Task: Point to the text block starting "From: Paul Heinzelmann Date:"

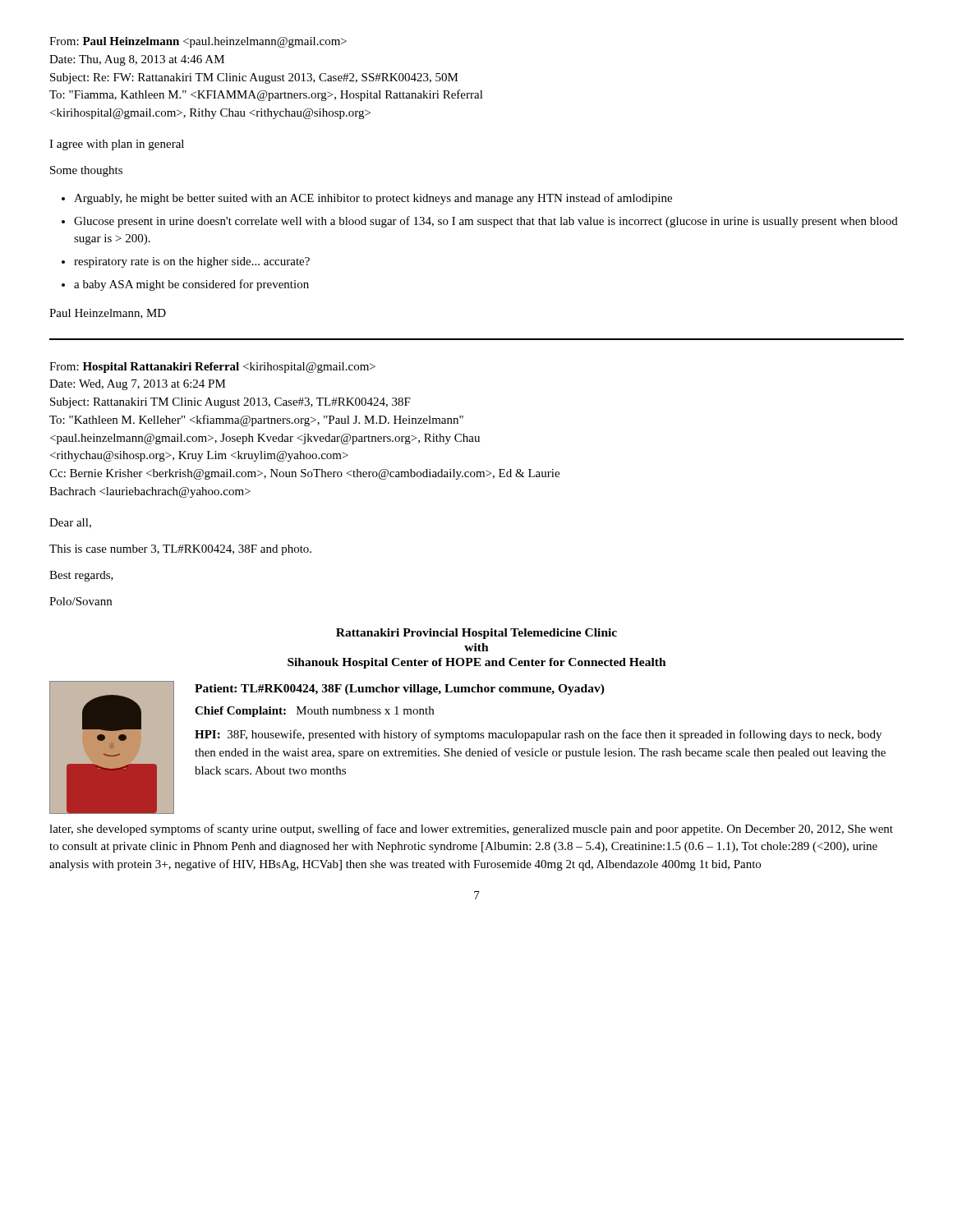Action: (198, 42)
